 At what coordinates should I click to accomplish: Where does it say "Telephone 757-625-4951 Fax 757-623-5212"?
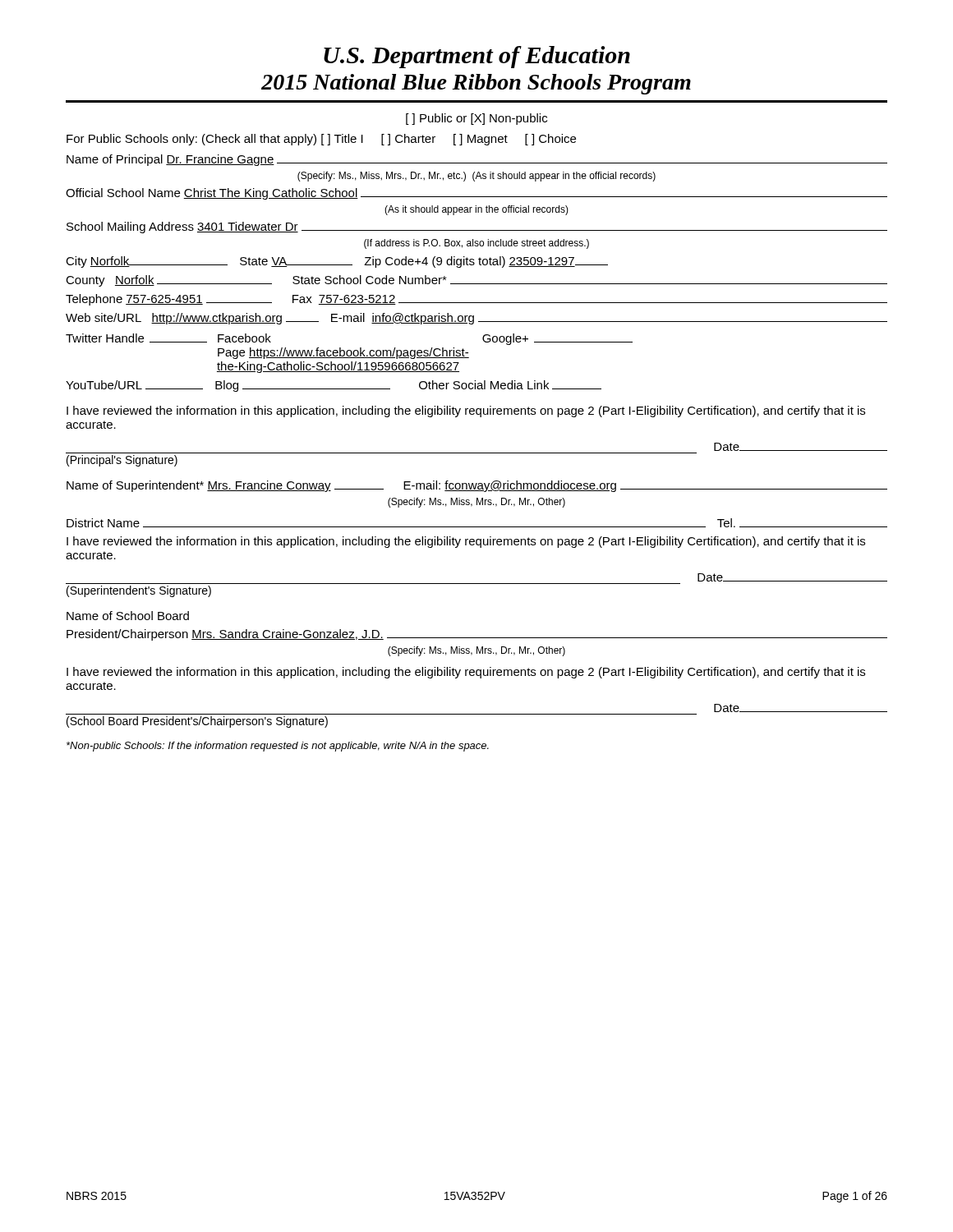click(x=476, y=299)
